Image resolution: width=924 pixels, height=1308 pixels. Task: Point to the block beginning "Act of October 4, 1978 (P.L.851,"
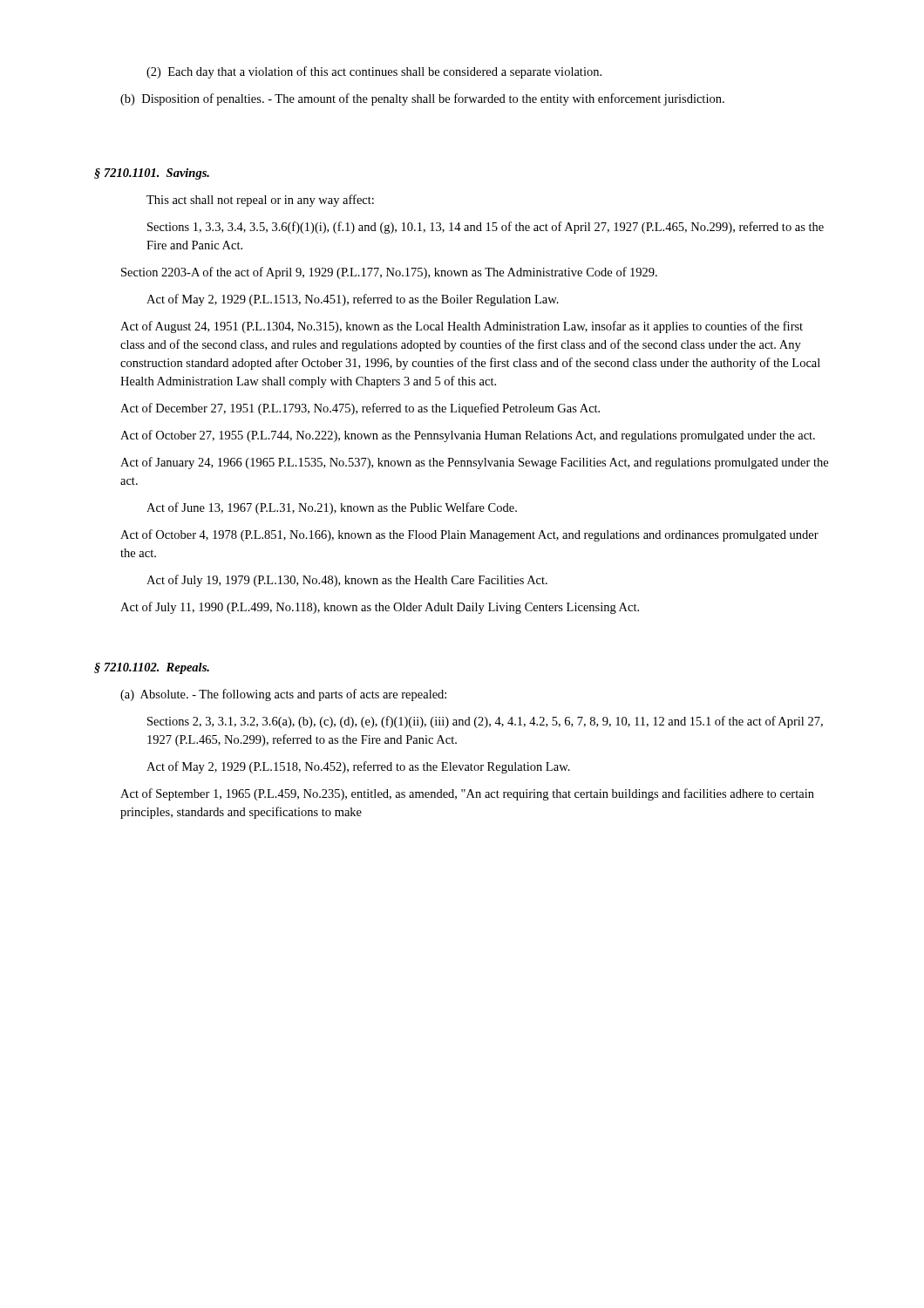tap(469, 544)
